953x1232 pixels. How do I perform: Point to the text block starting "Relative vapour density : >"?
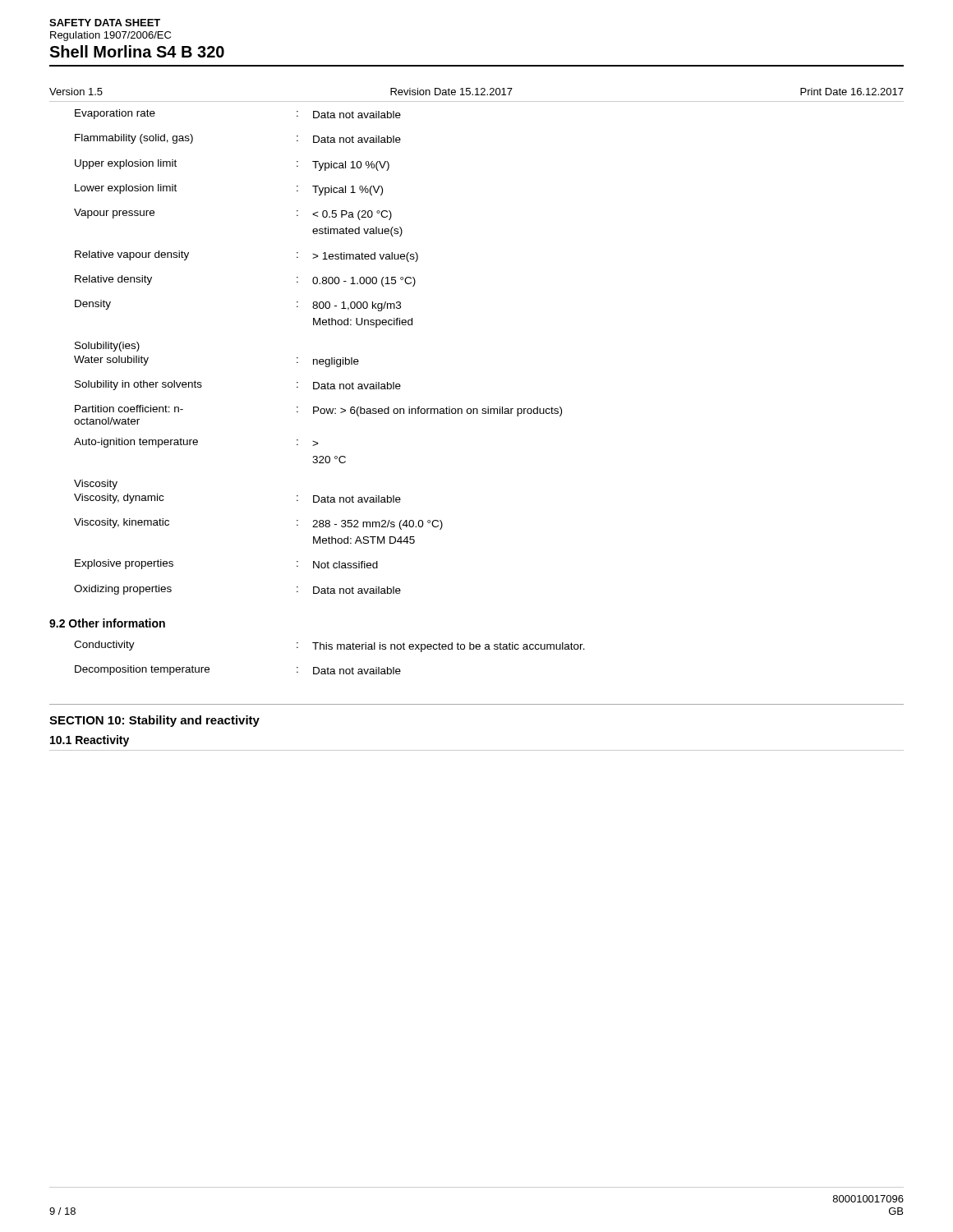pyautogui.click(x=129, y=256)
